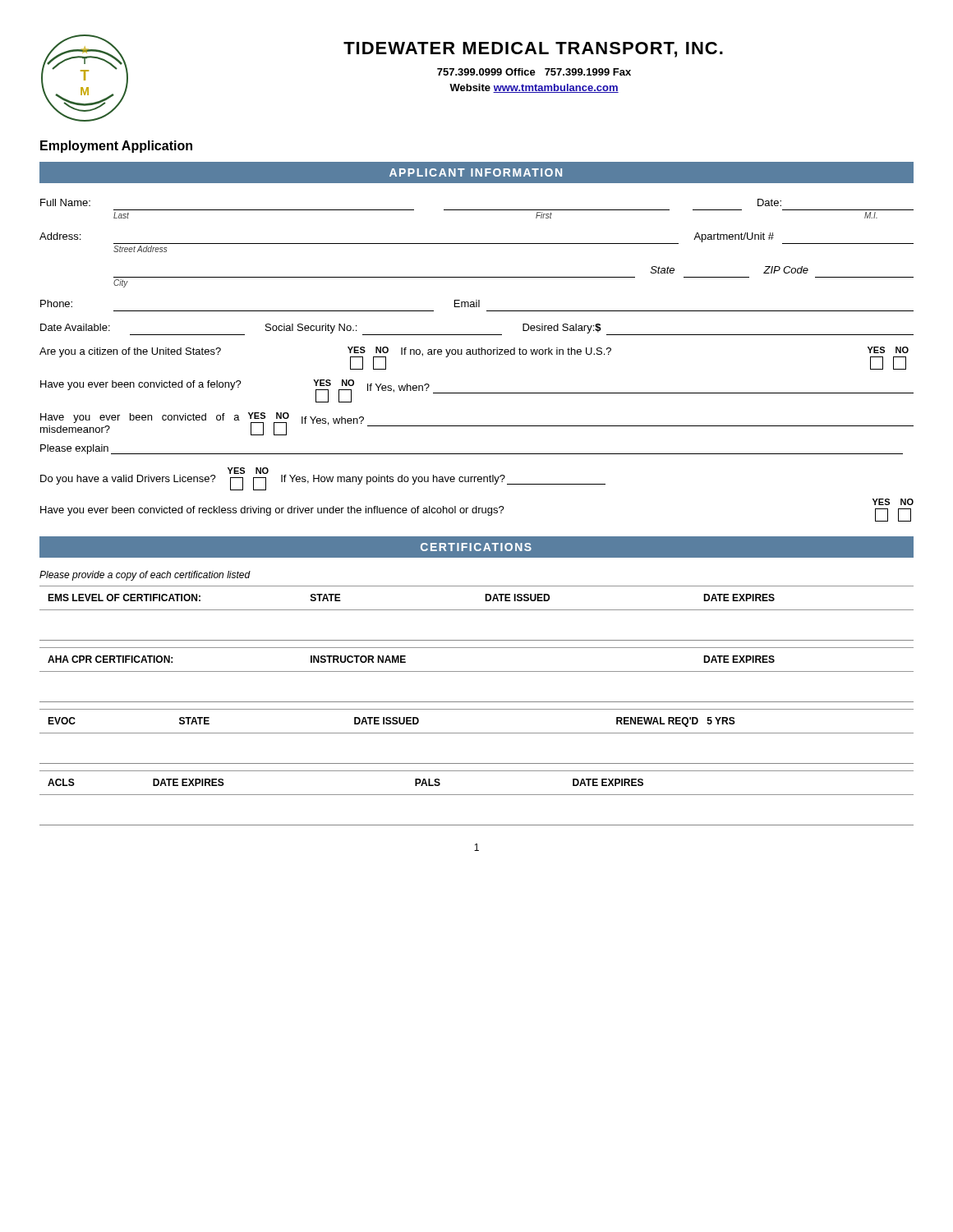Locate the table with the text "RENEWAL REQ'D 5 YRS"
953x1232 pixels.
[x=476, y=736]
